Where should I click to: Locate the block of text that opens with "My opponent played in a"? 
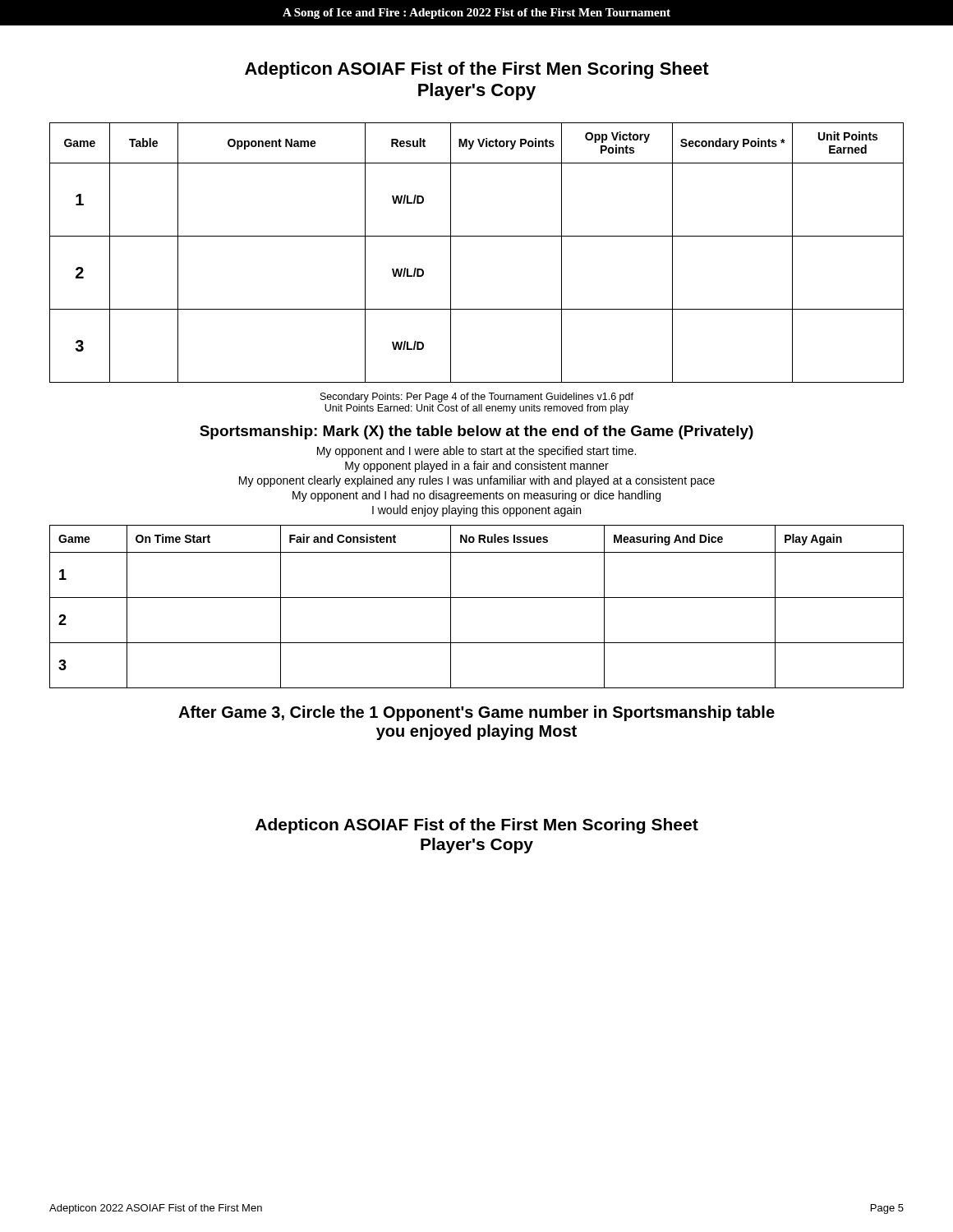pyautogui.click(x=476, y=466)
